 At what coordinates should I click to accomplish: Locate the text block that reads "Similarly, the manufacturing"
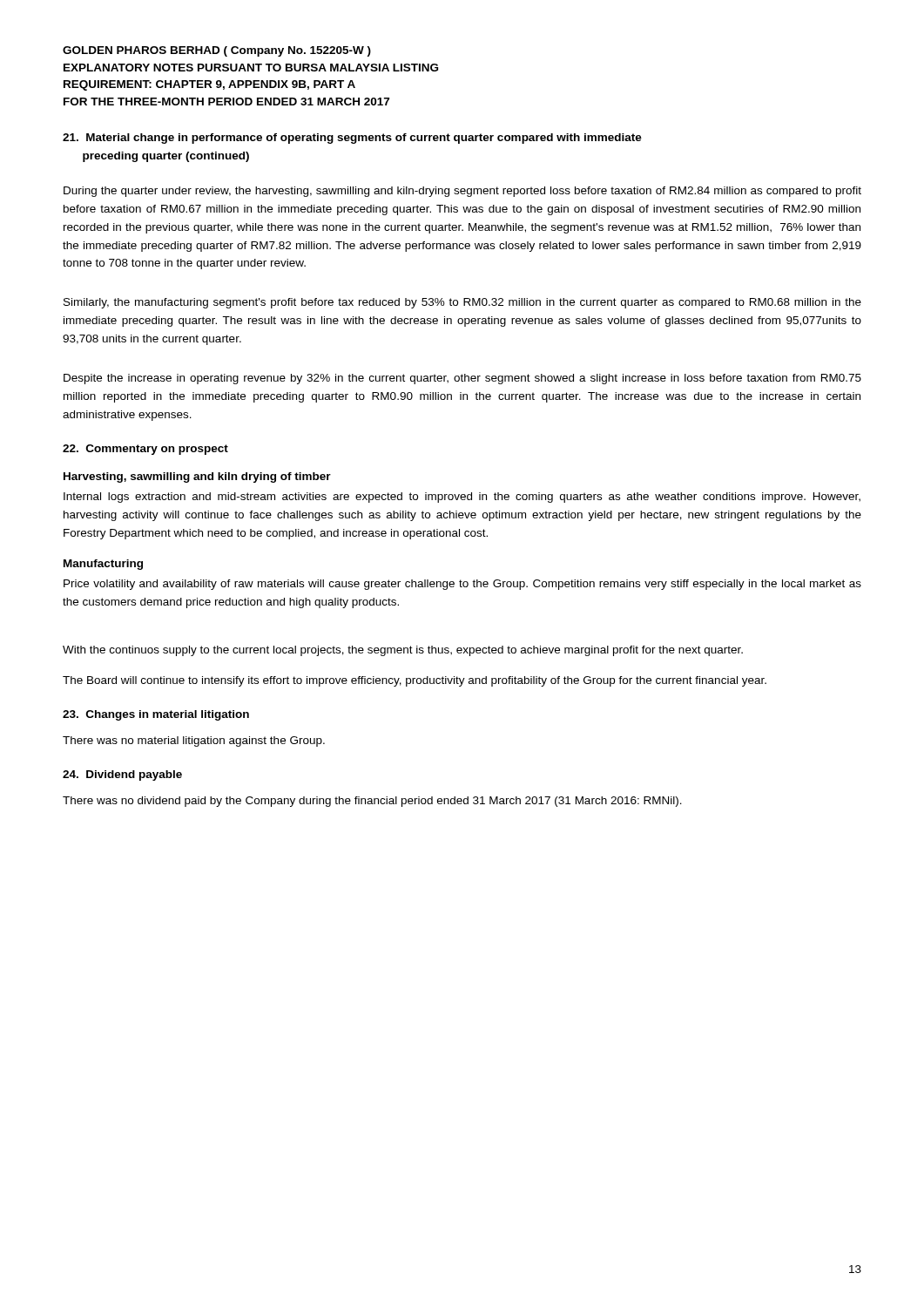coord(462,321)
